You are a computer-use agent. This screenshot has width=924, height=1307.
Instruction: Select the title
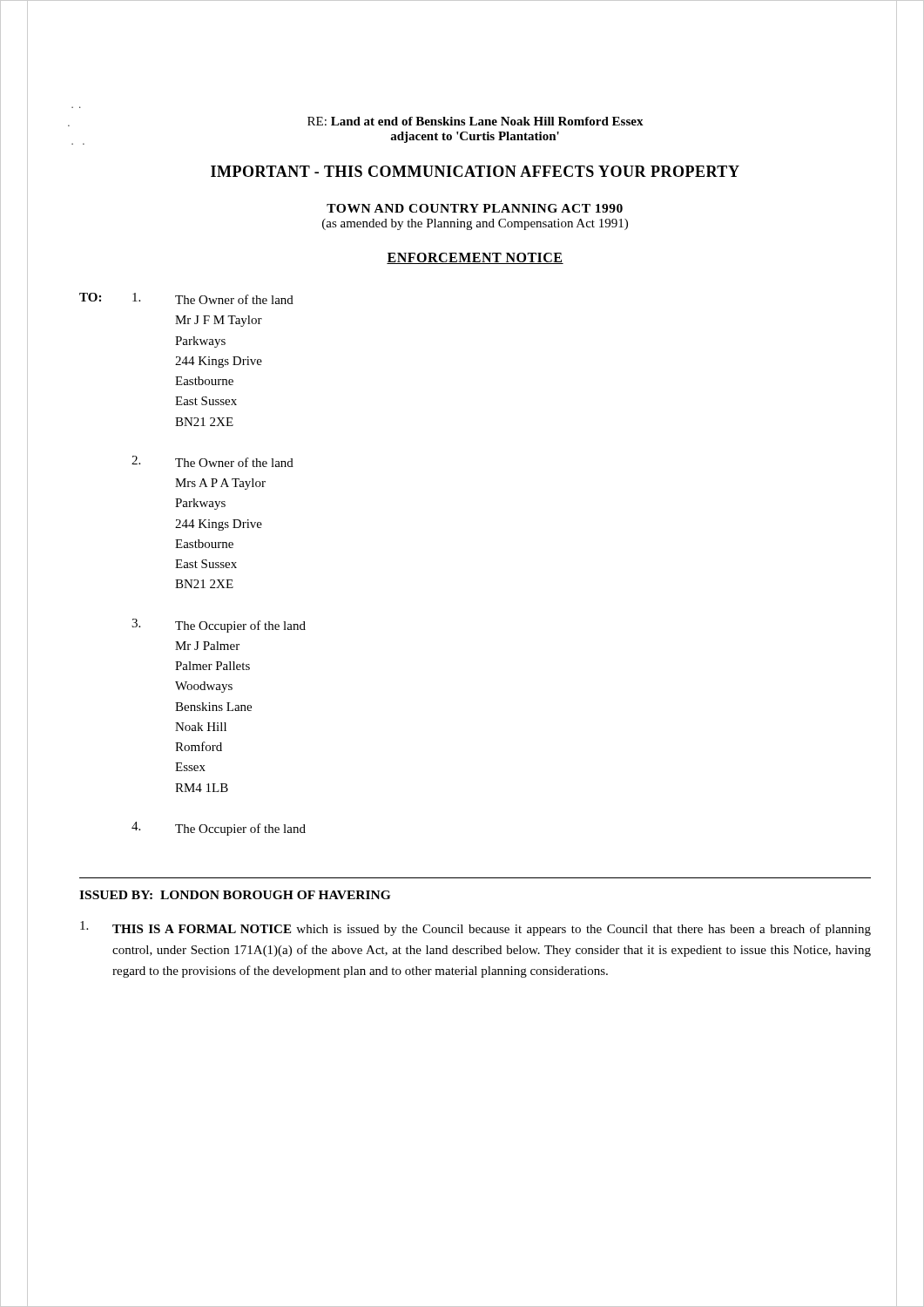coord(475,172)
